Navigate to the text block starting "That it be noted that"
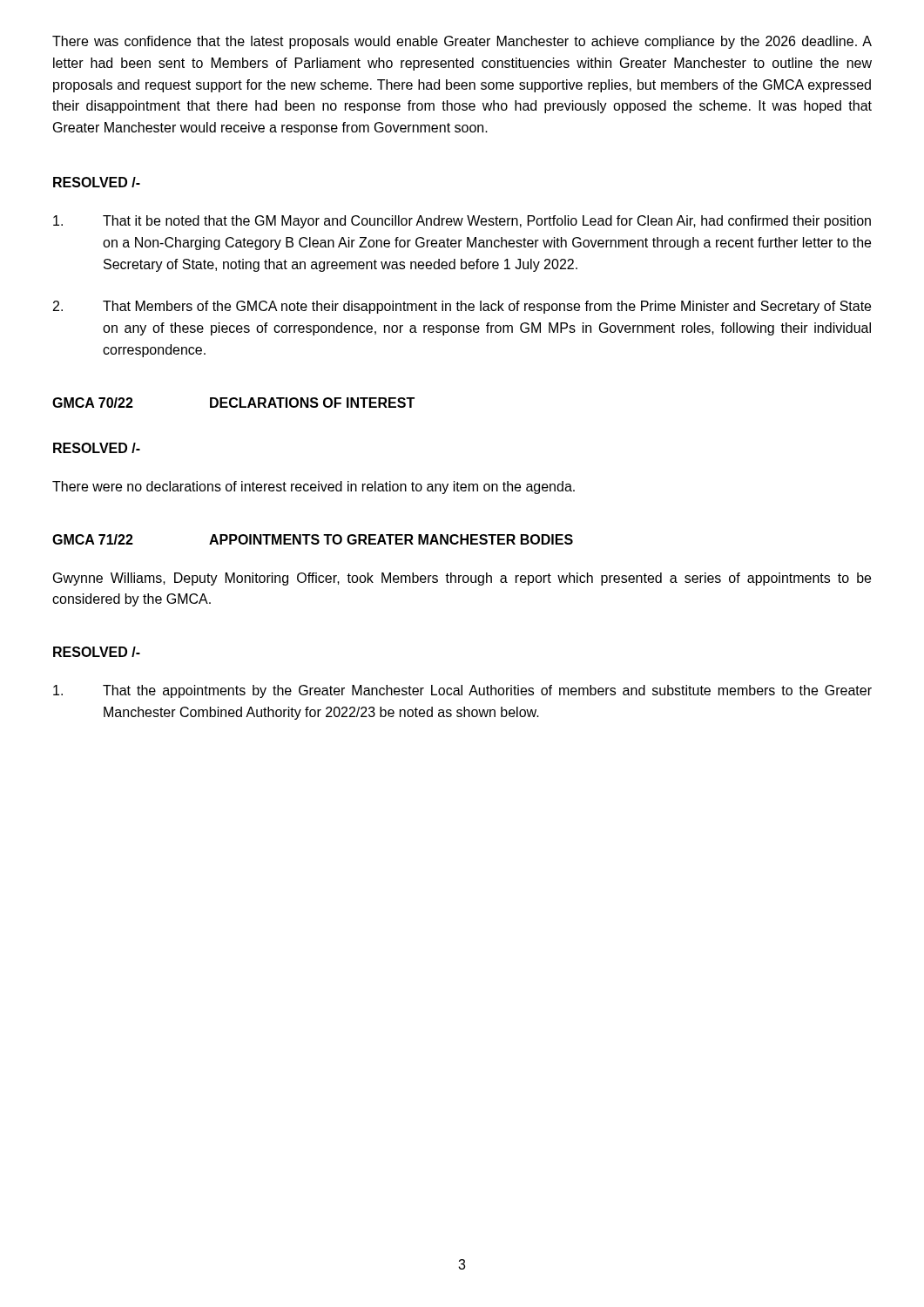 click(462, 243)
